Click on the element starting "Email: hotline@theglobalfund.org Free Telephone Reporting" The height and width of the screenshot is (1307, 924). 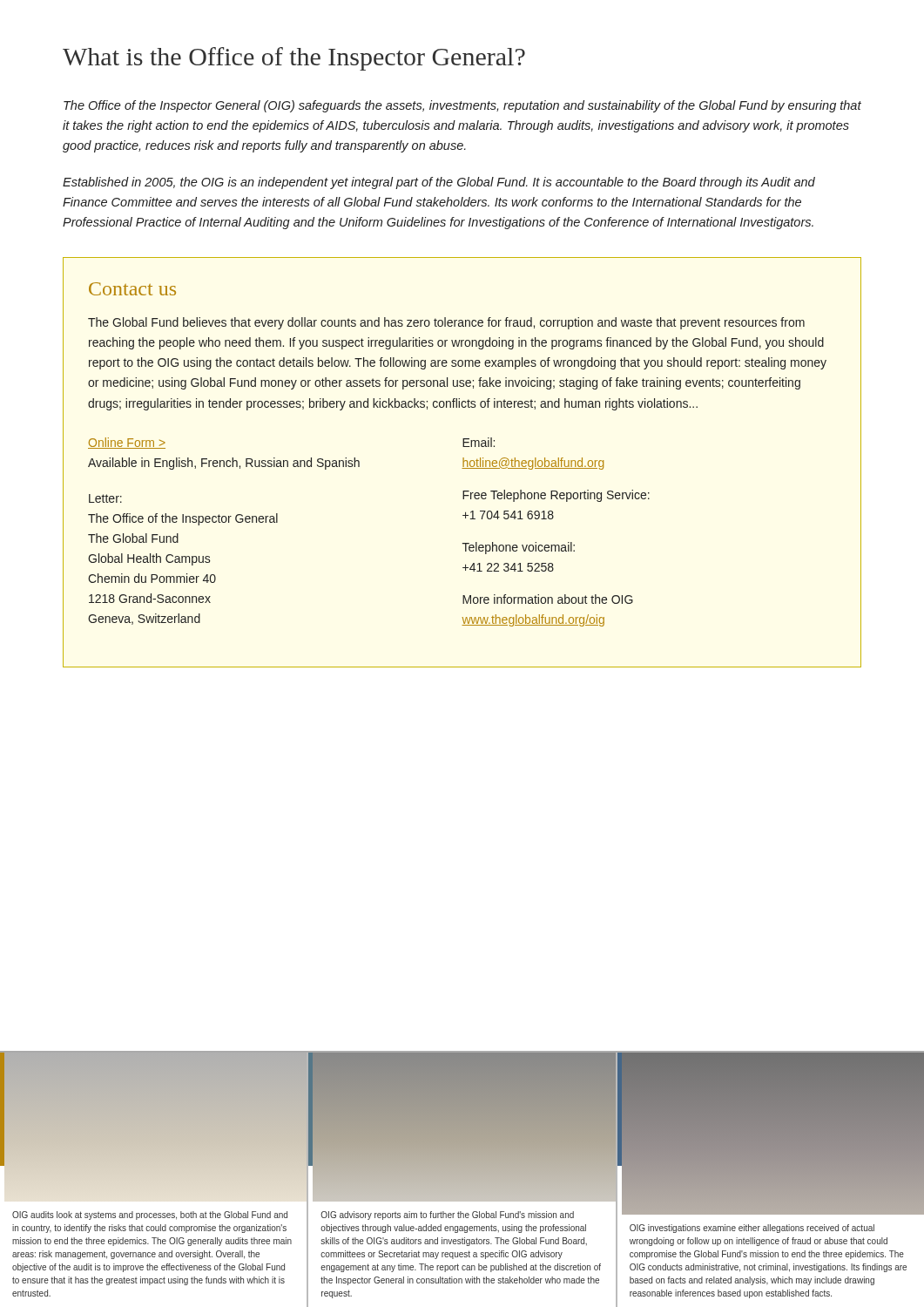pos(479,442)
